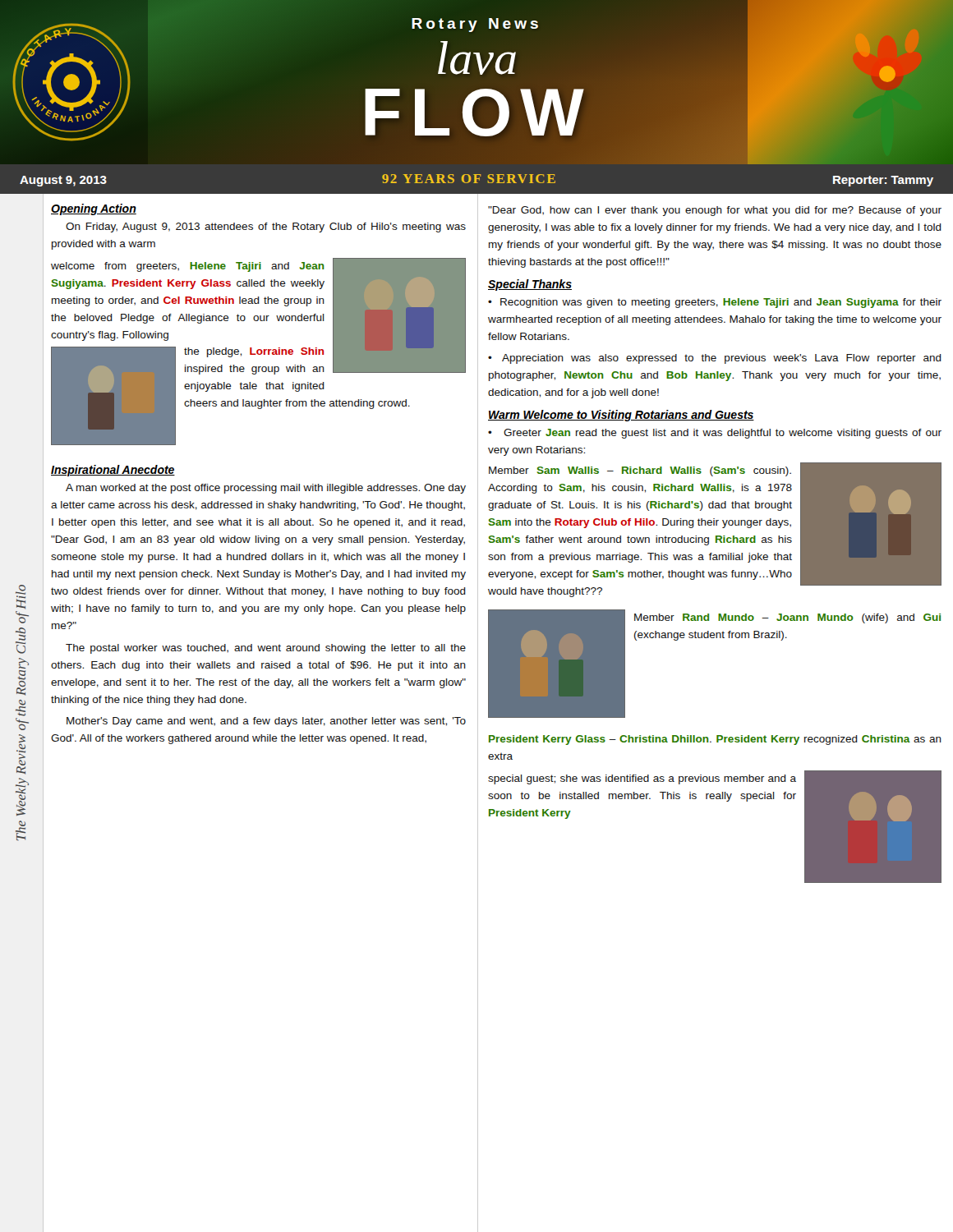Find the passage starting ""Dear God, how"
Screen dimensions: 1232x953
[x=715, y=236]
